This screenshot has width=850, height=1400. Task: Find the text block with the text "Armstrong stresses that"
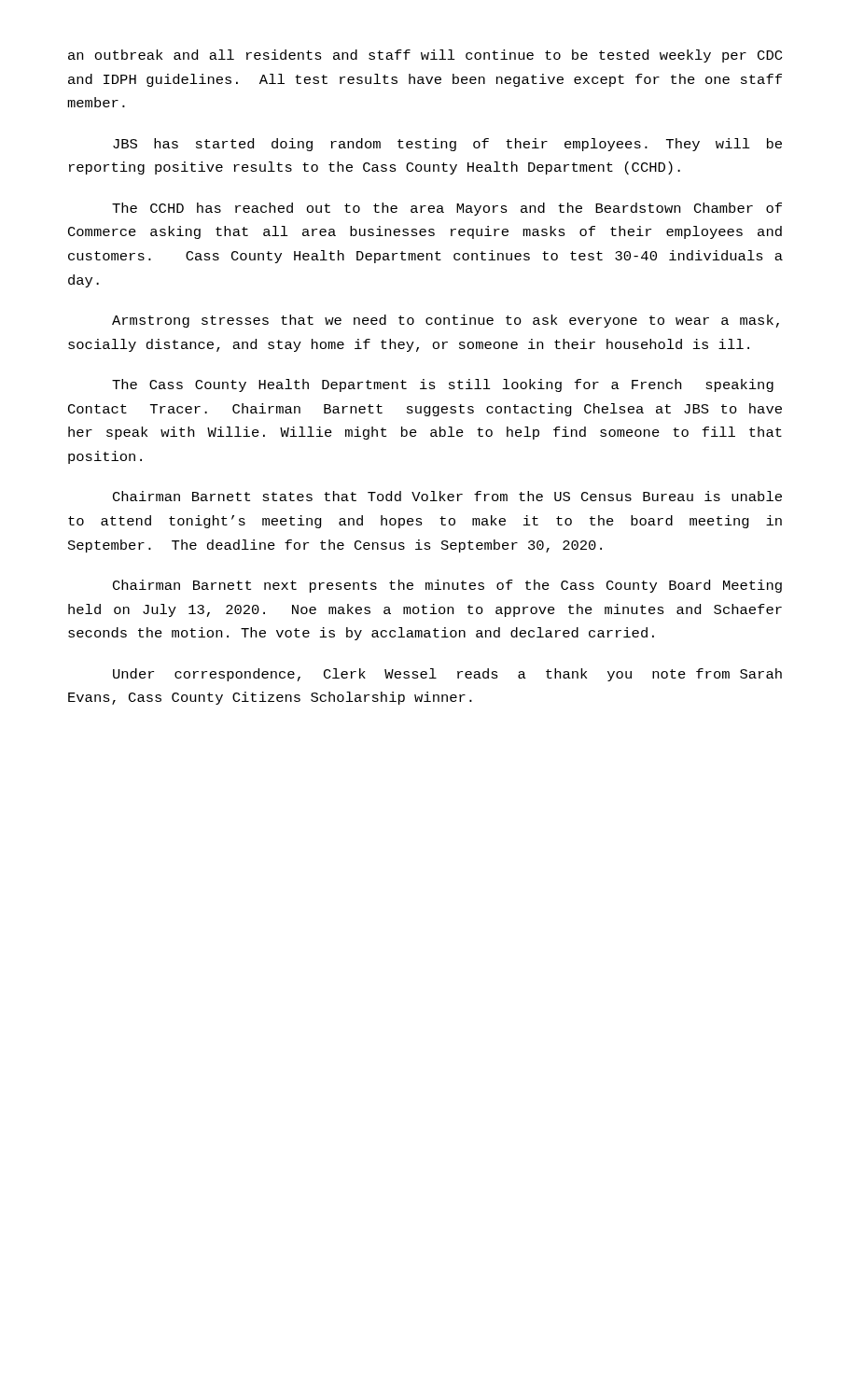[x=425, y=333]
